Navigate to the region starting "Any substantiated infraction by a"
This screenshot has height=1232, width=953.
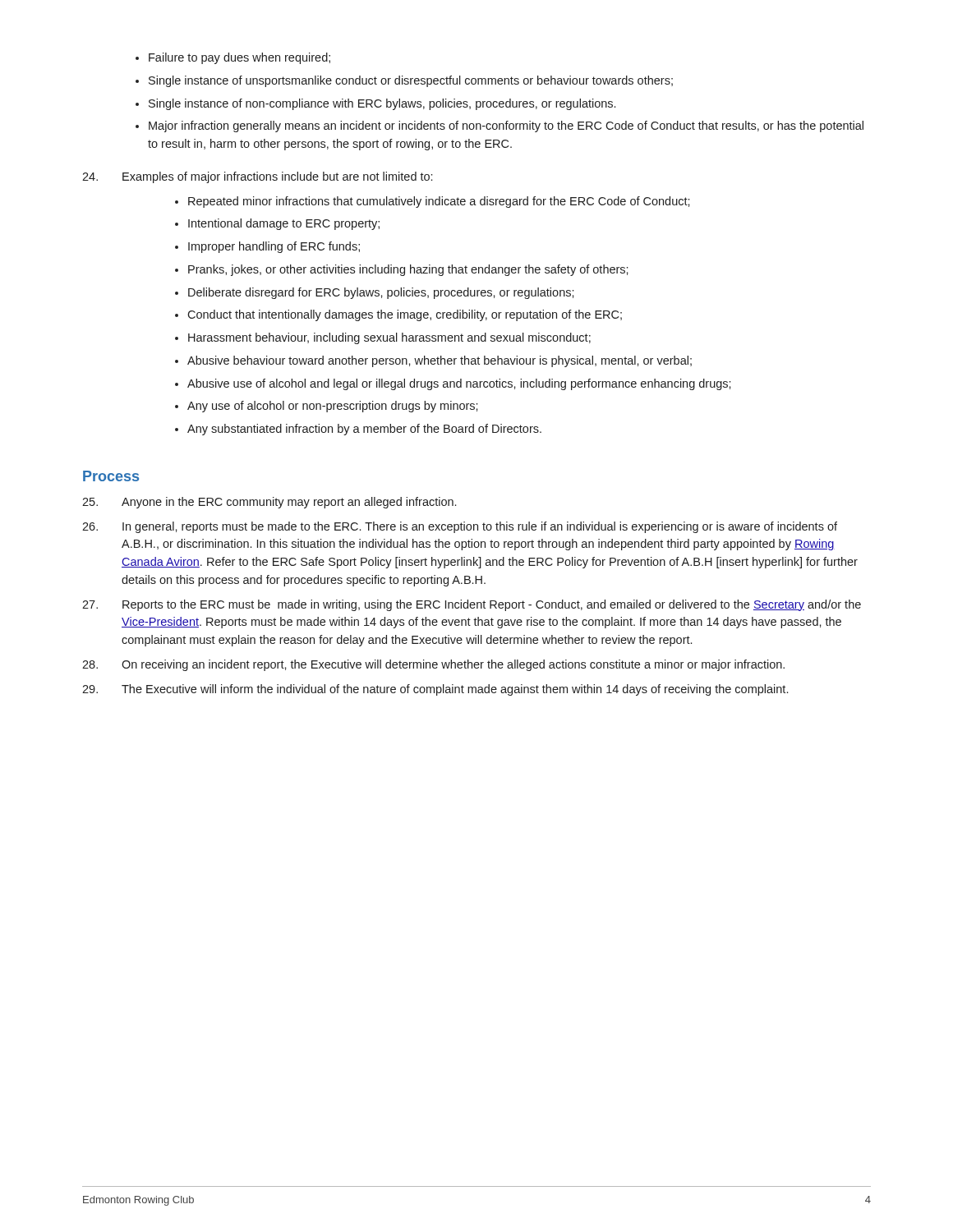coord(529,429)
